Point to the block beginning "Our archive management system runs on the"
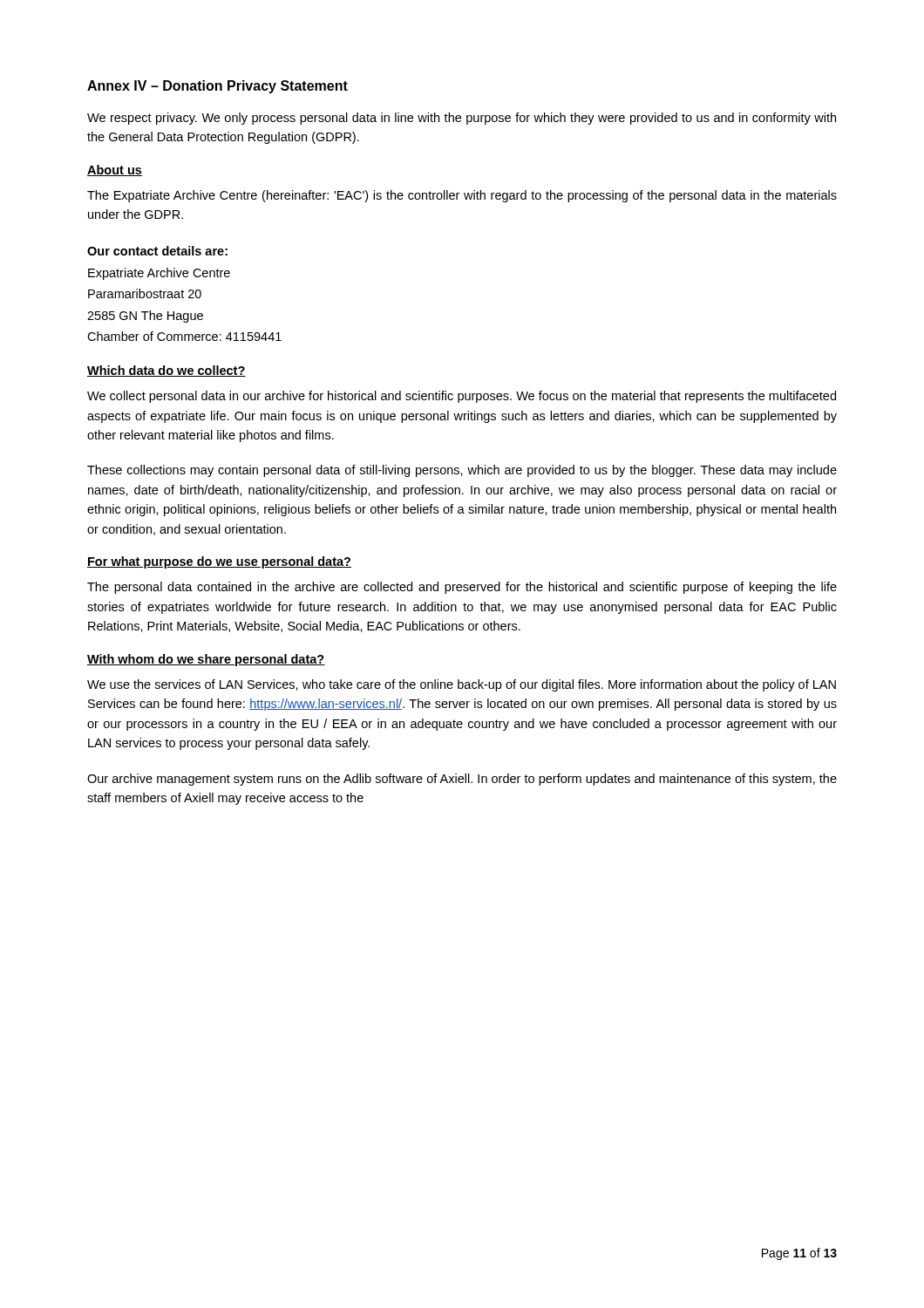The image size is (924, 1308). 462,788
